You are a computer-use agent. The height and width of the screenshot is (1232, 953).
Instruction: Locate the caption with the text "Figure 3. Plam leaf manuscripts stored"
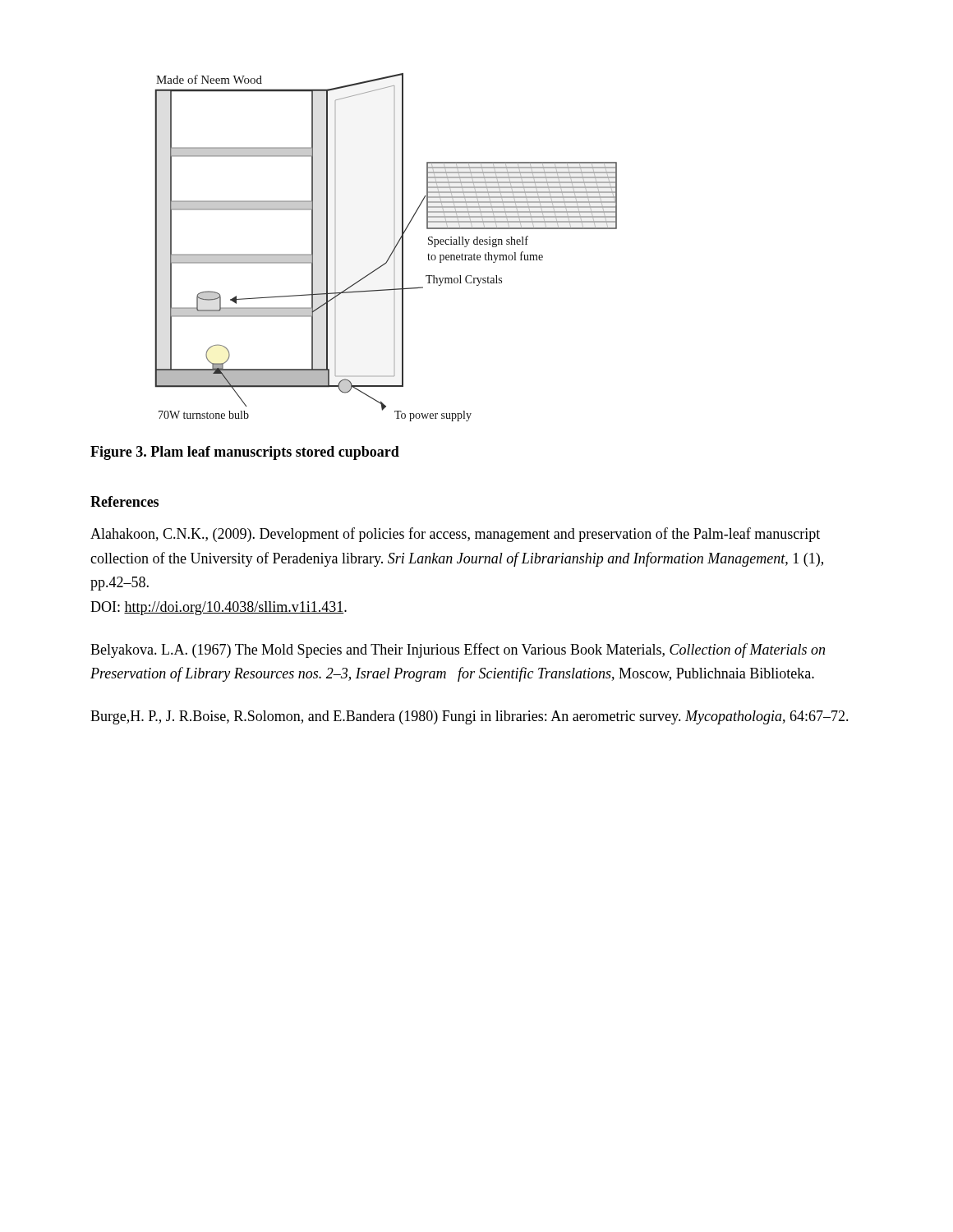click(245, 452)
